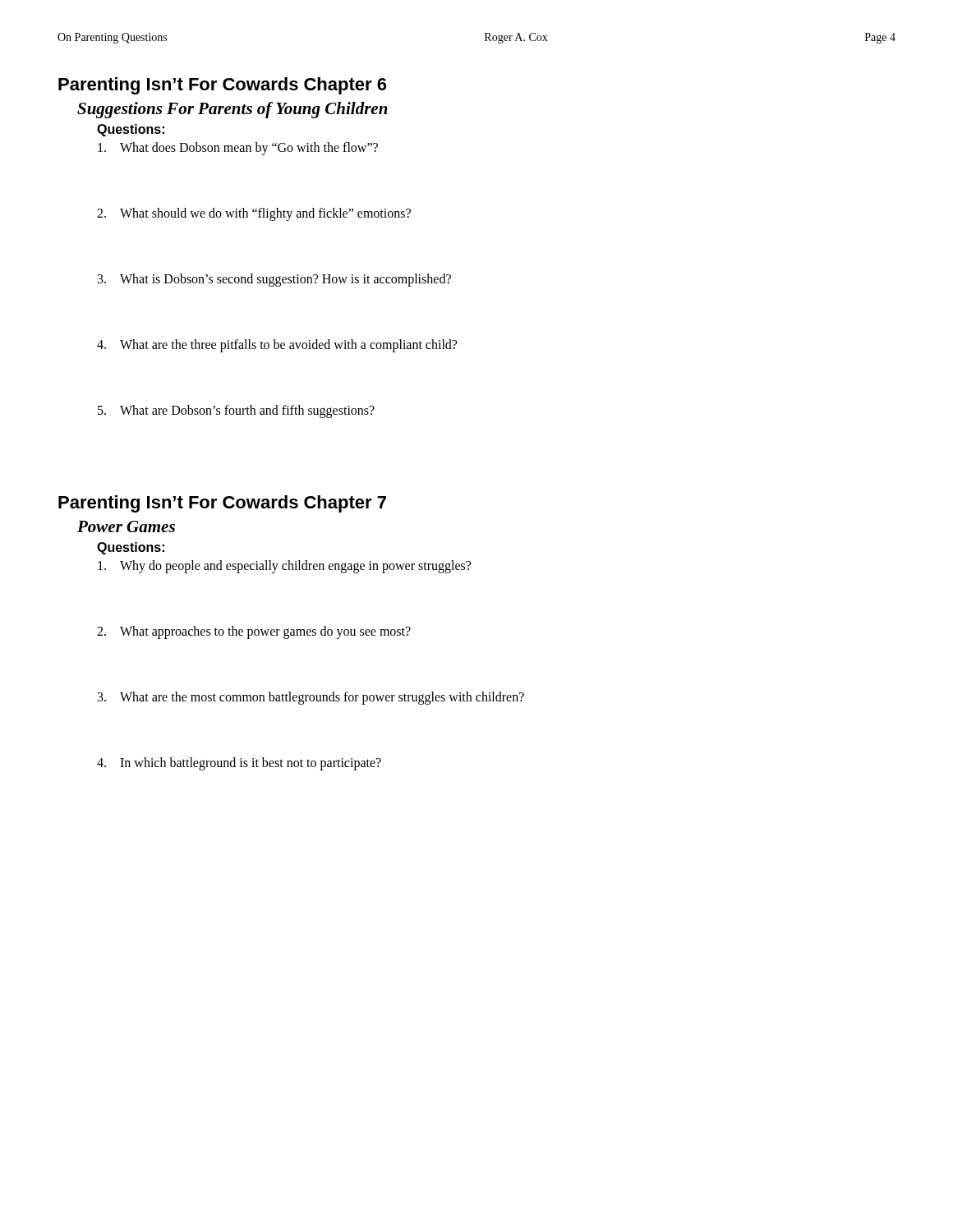The image size is (953, 1232).
Task: Select the title containing "Parenting Isn’t For Cowards Chapter 6"
Action: pyautogui.click(x=222, y=84)
